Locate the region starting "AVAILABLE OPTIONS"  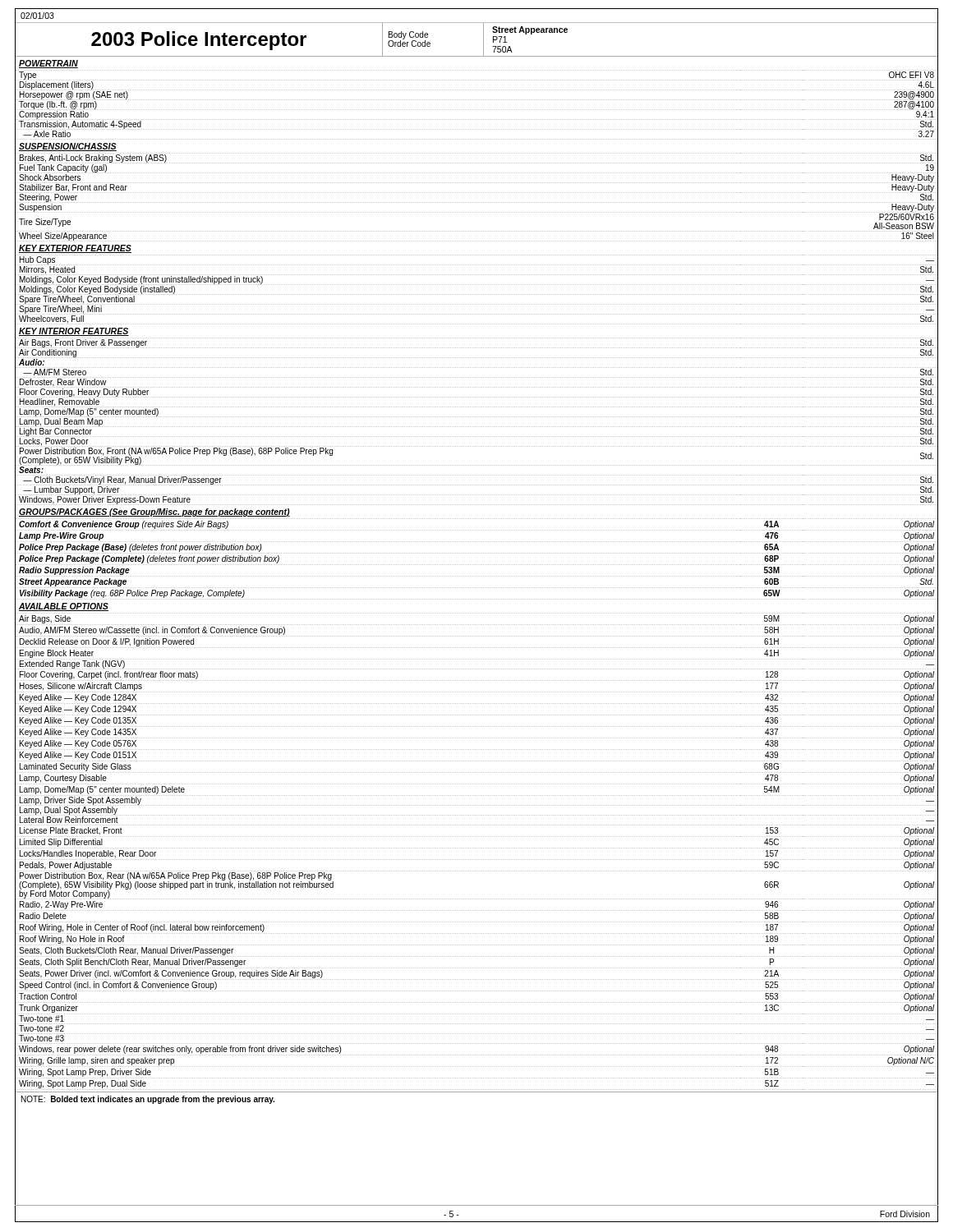pyautogui.click(x=64, y=606)
